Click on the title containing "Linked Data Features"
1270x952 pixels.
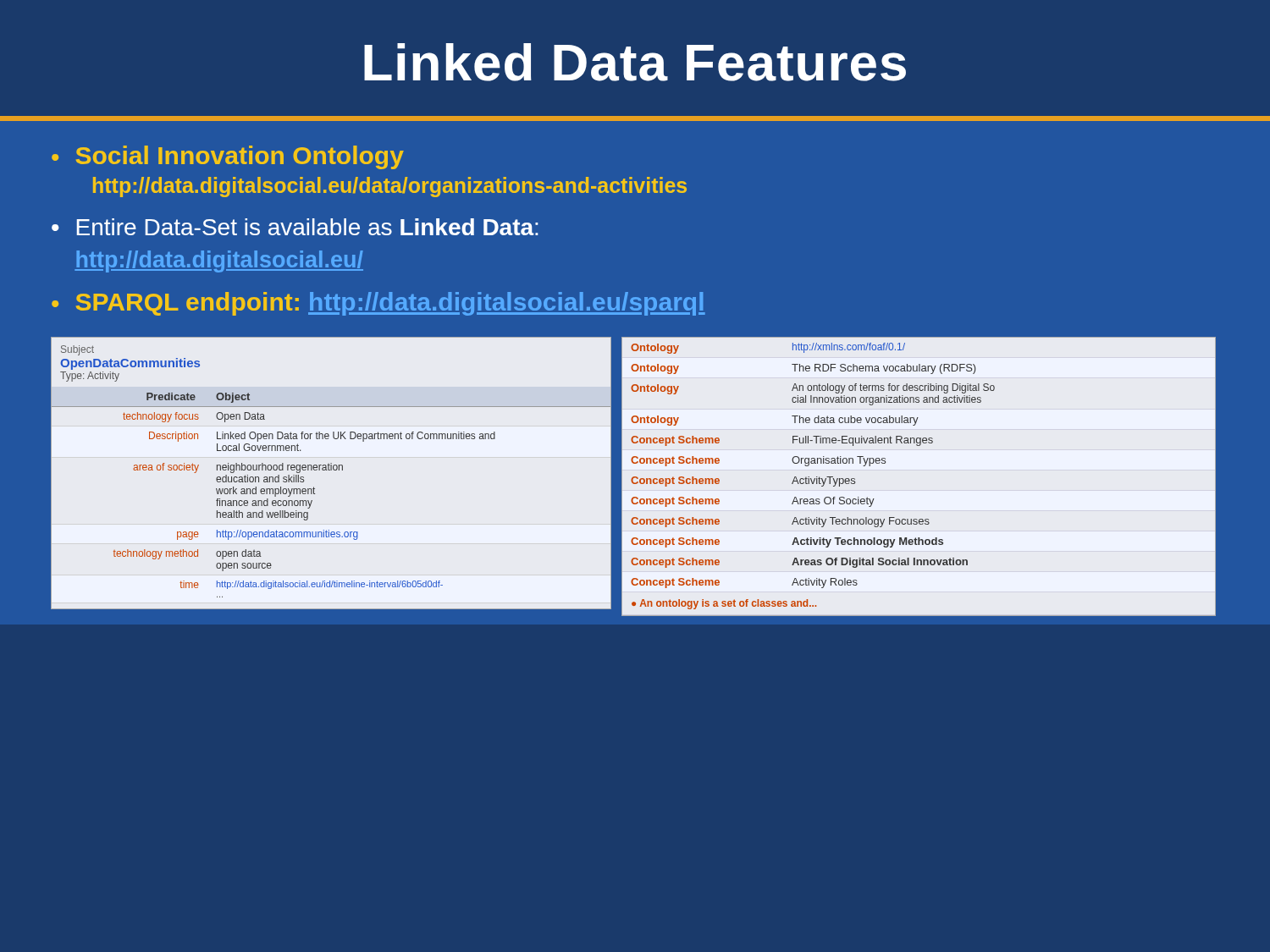pyautogui.click(x=635, y=62)
